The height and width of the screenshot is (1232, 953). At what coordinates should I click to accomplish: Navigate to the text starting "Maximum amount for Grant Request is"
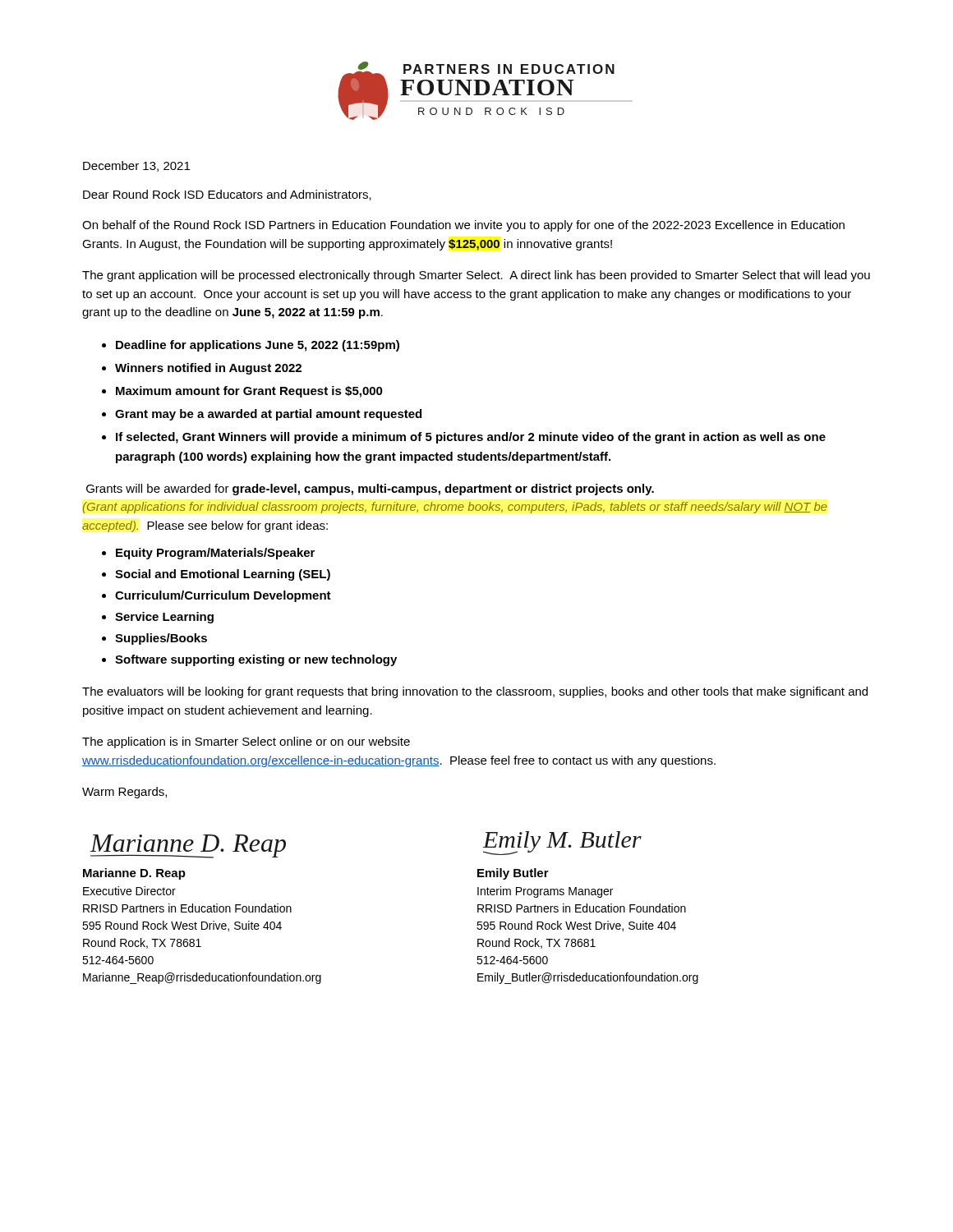click(249, 390)
